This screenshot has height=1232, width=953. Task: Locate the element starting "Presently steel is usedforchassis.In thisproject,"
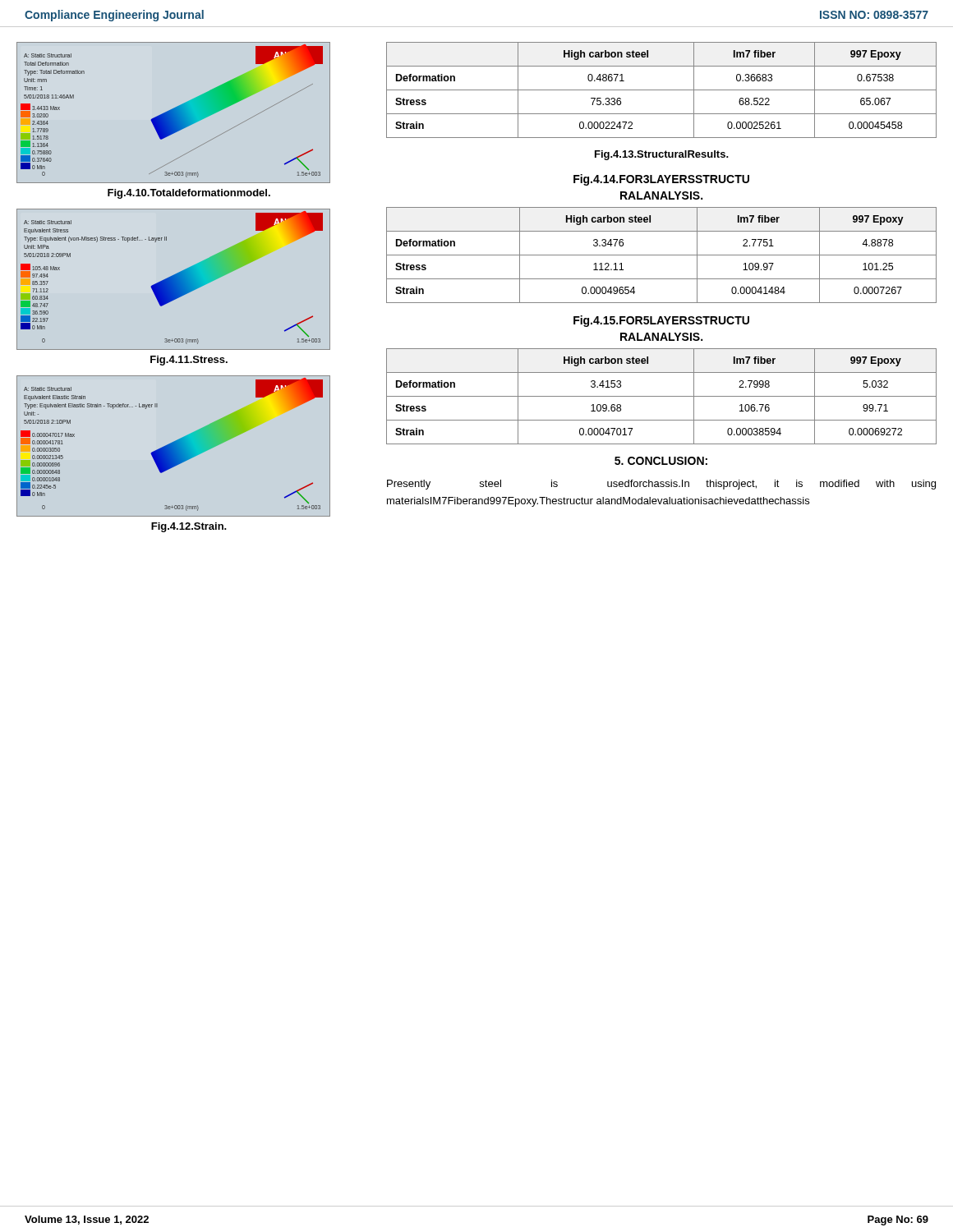click(x=661, y=492)
